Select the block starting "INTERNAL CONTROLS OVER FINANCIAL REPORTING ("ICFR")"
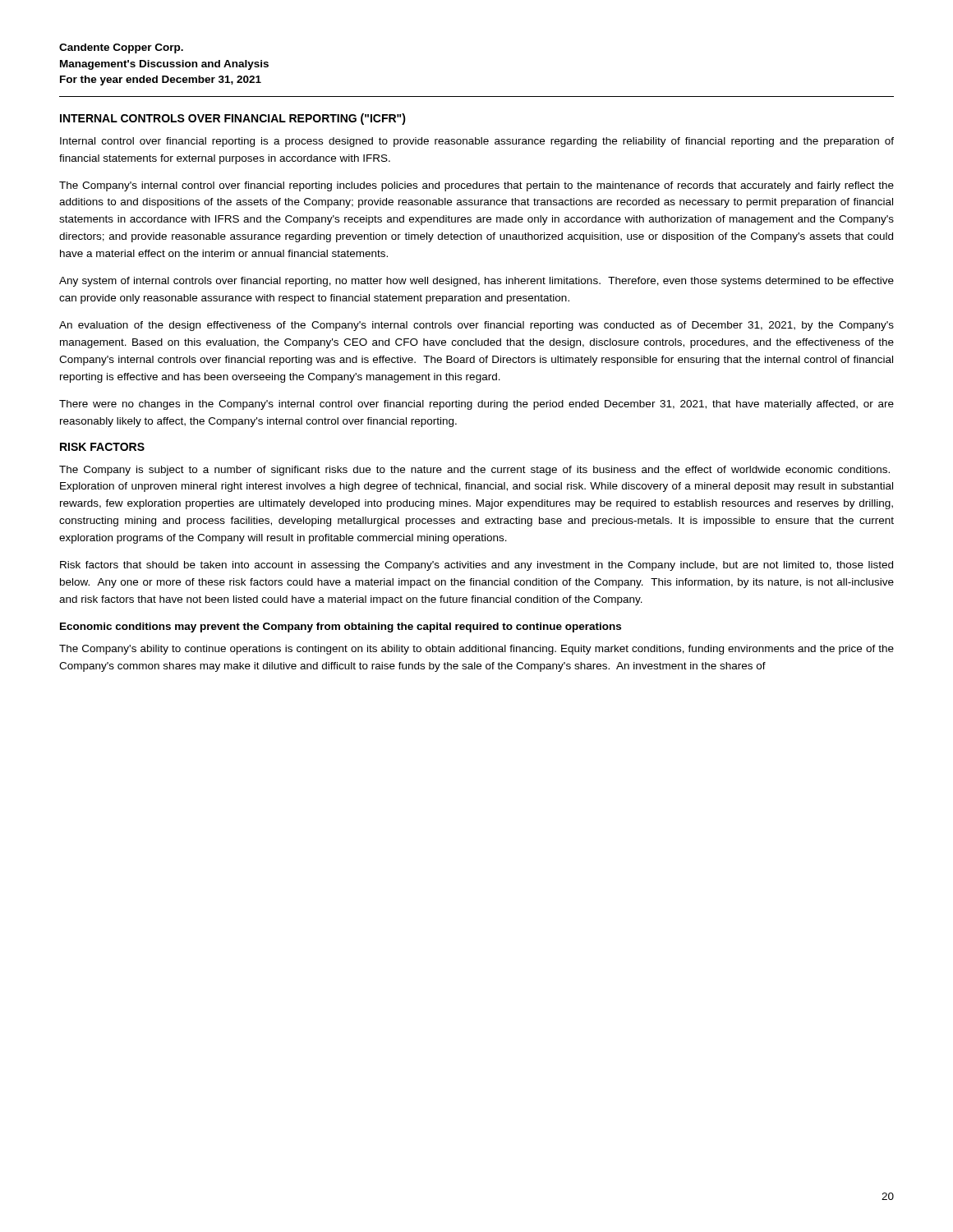This screenshot has height=1232, width=953. (233, 119)
